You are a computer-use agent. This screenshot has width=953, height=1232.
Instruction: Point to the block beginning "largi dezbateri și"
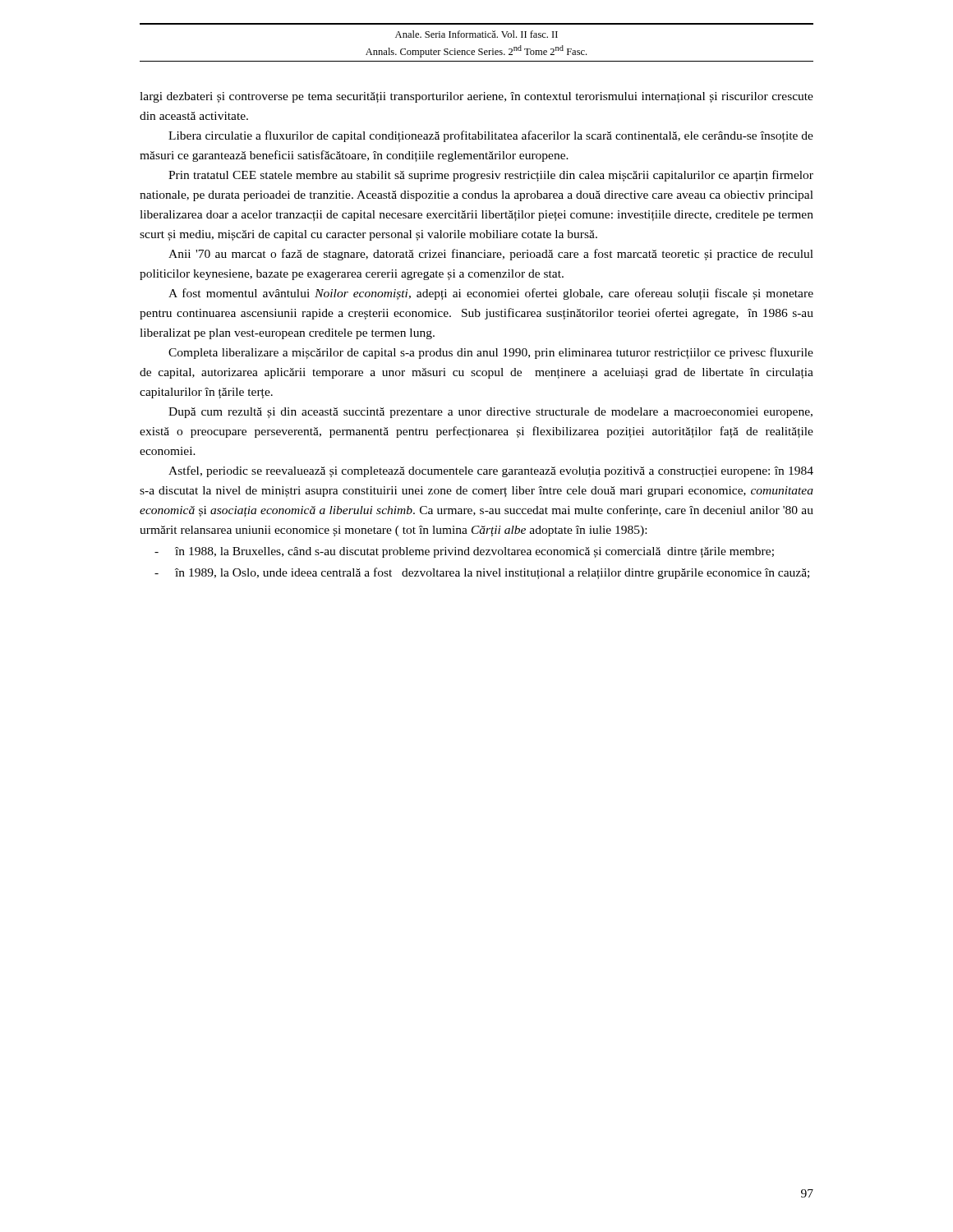476,106
